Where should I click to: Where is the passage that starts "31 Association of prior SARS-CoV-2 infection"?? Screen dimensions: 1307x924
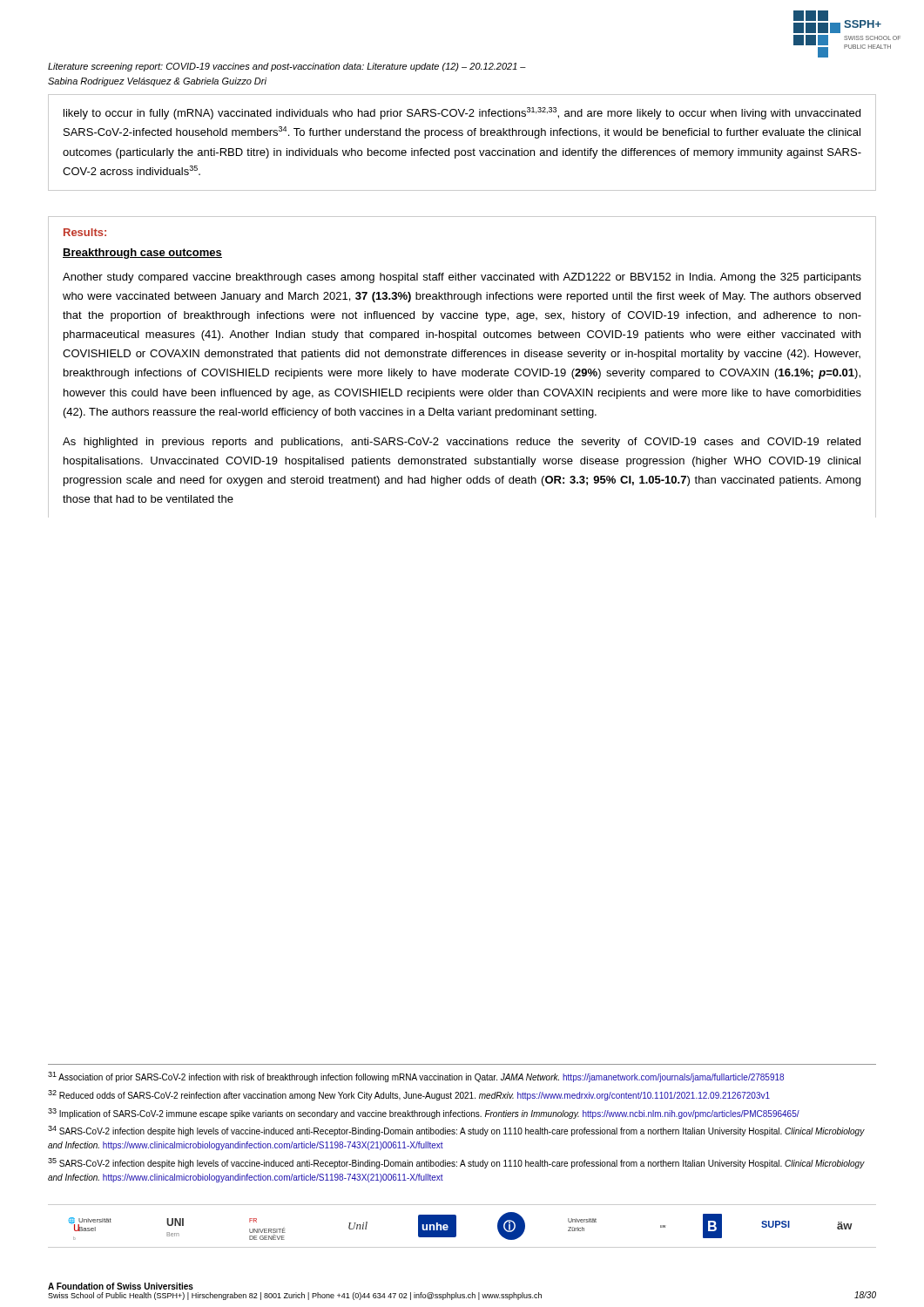coord(462,1127)
